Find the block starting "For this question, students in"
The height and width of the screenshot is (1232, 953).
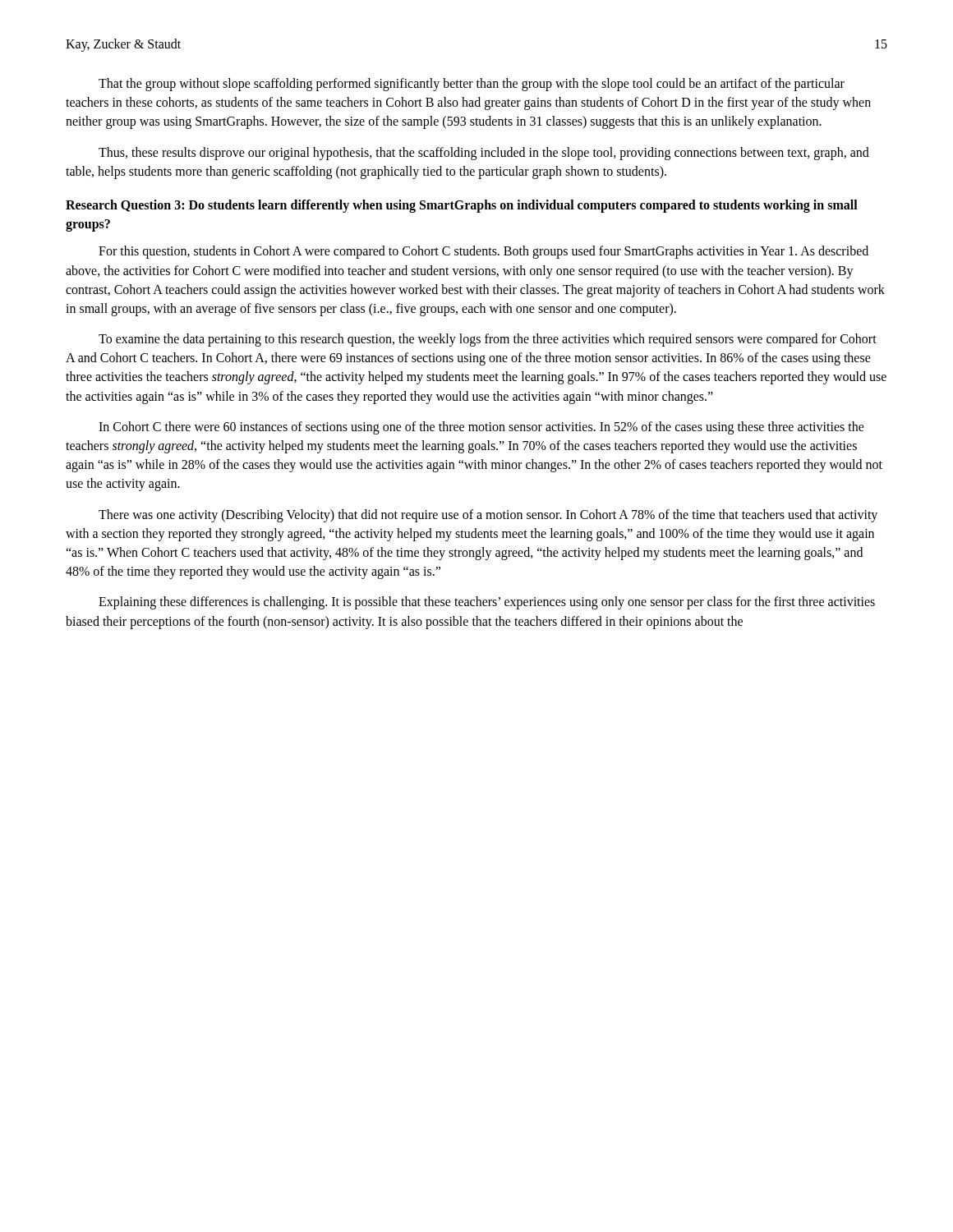[x=476, y=280]
